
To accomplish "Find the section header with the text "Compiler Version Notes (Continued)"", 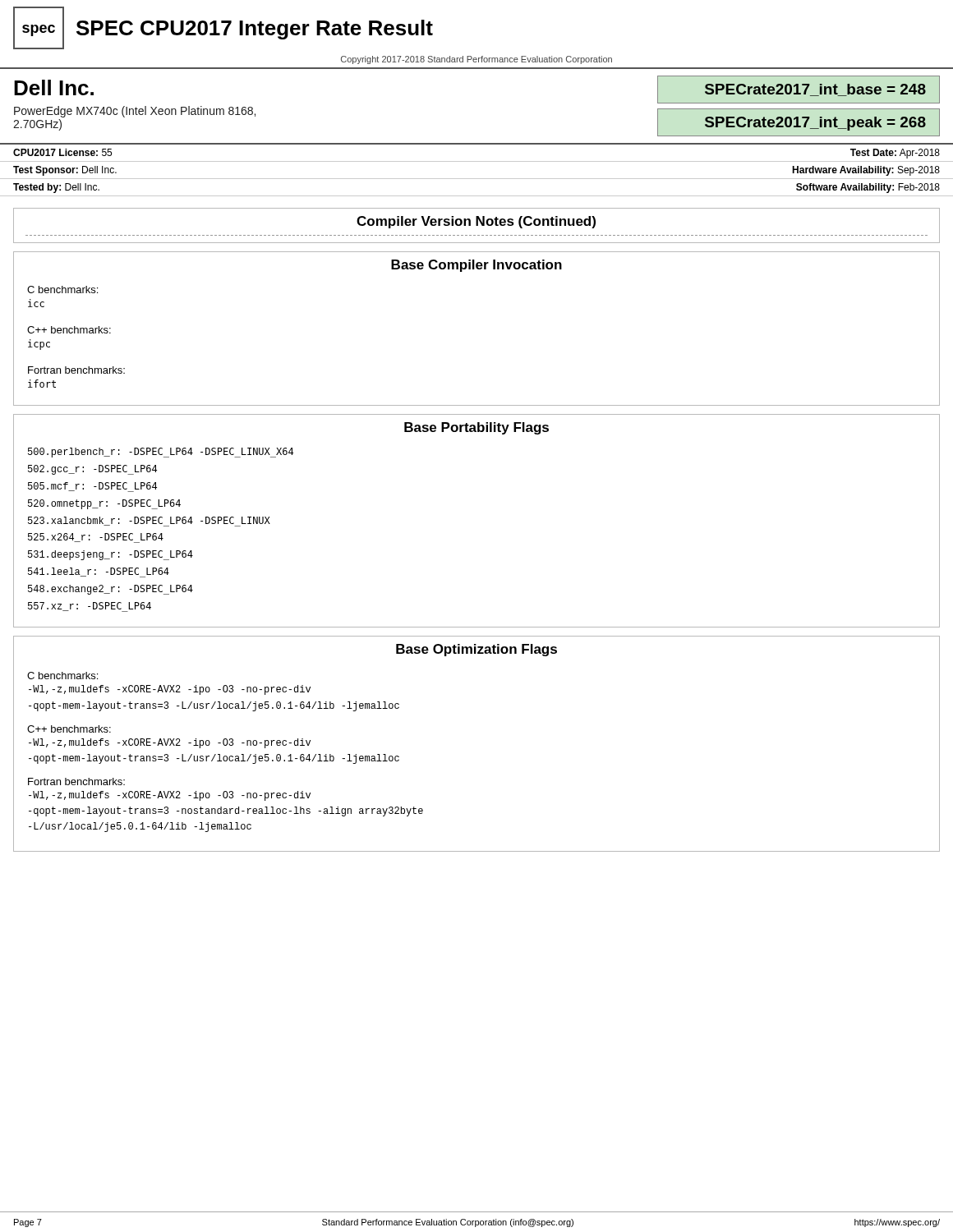I will click(x=476, y=221).
